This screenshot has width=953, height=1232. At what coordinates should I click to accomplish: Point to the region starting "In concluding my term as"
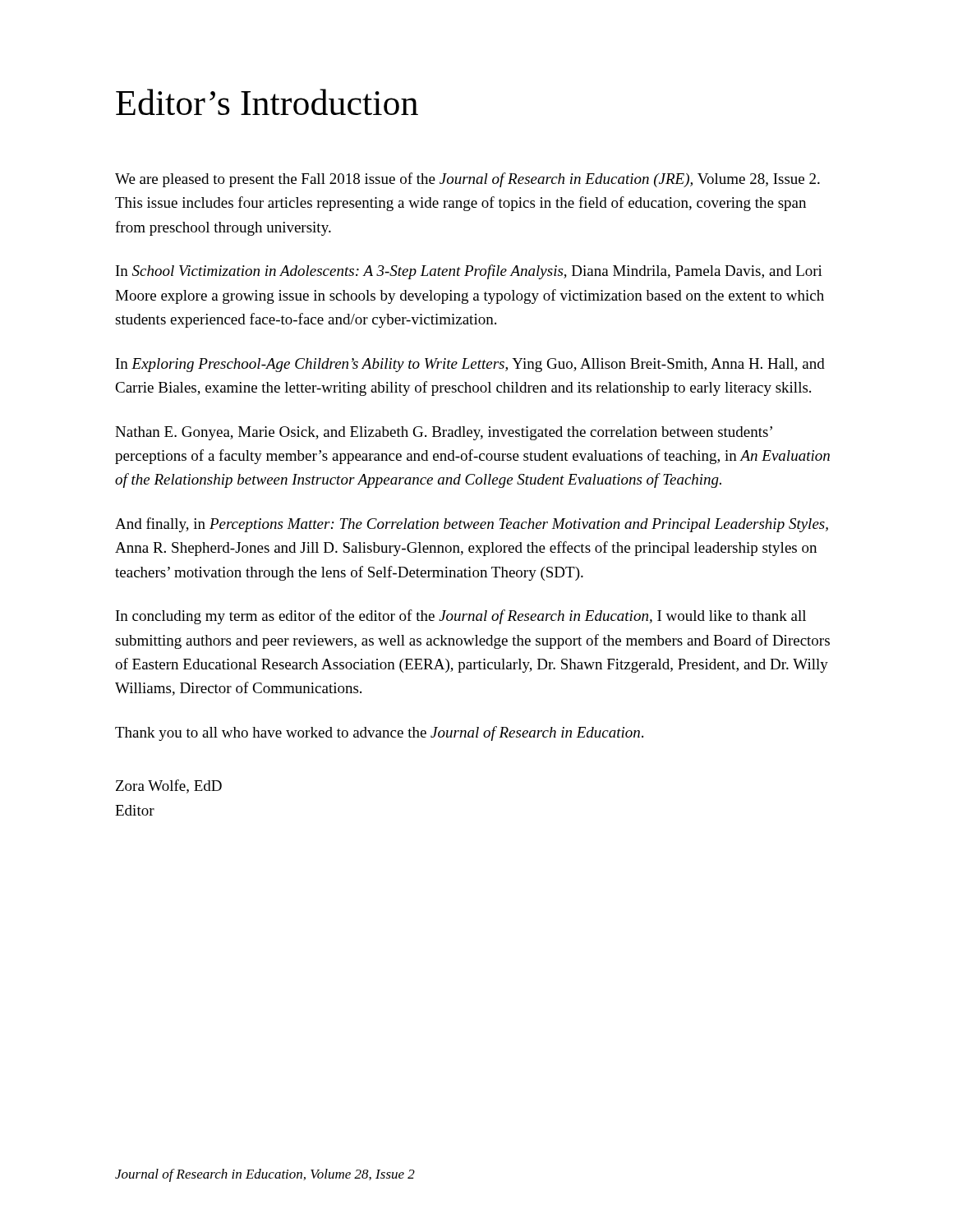(x=473, y=652)
